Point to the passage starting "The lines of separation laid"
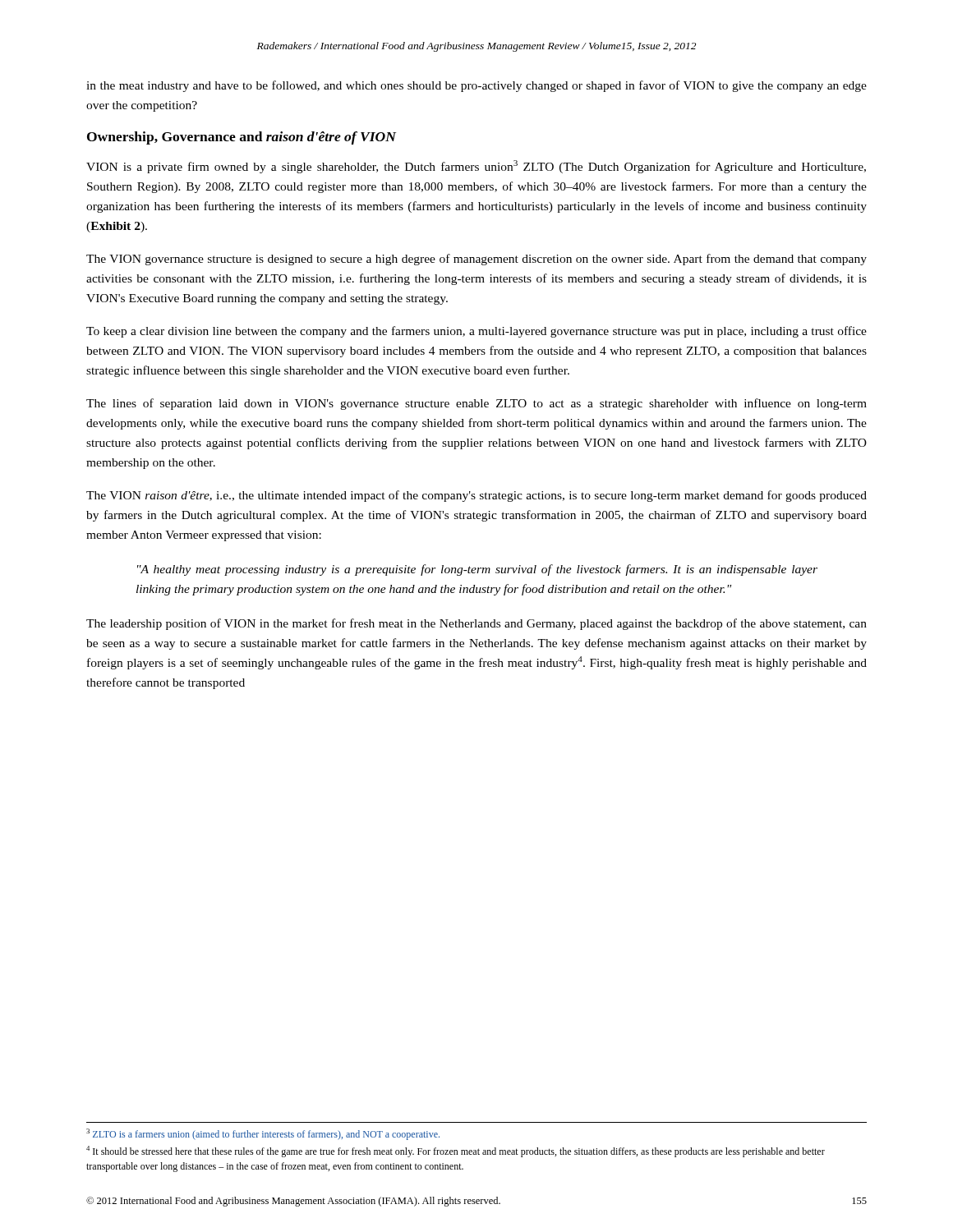The image size is (953, 1232). click(476, 433)
